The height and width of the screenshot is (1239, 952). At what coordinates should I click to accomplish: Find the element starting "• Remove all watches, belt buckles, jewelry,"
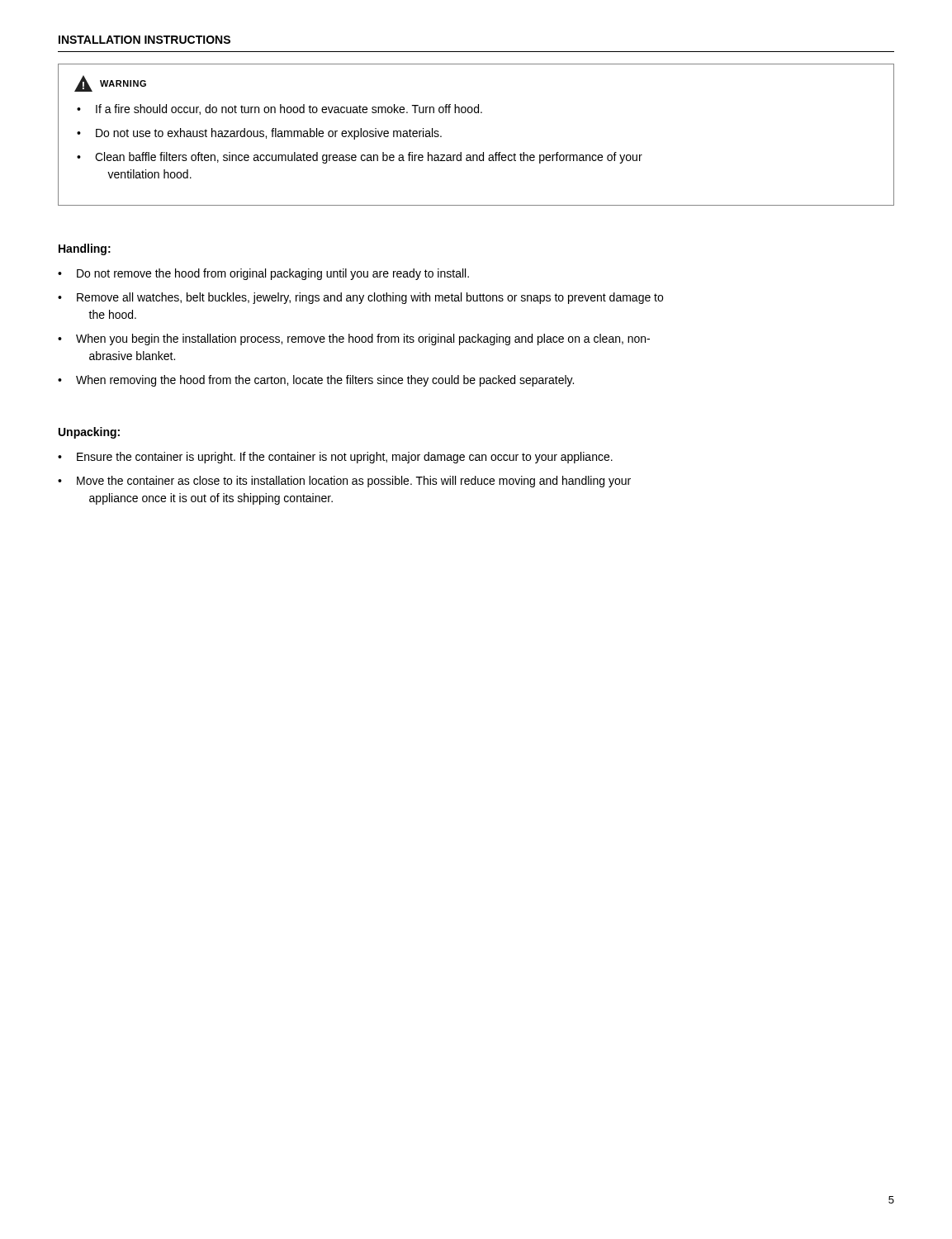(476, 306)
